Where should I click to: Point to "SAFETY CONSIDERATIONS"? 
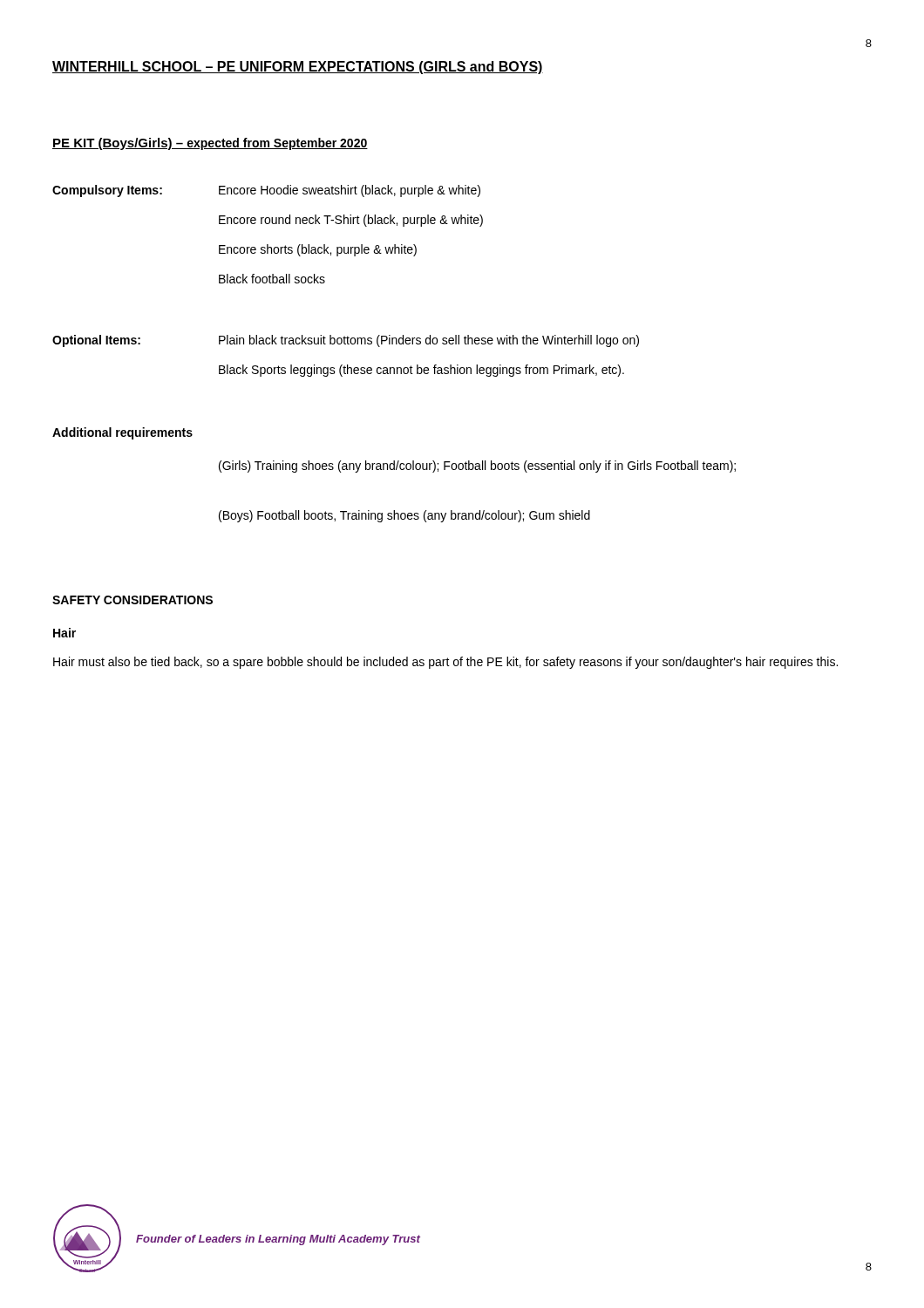click(133, 600)
